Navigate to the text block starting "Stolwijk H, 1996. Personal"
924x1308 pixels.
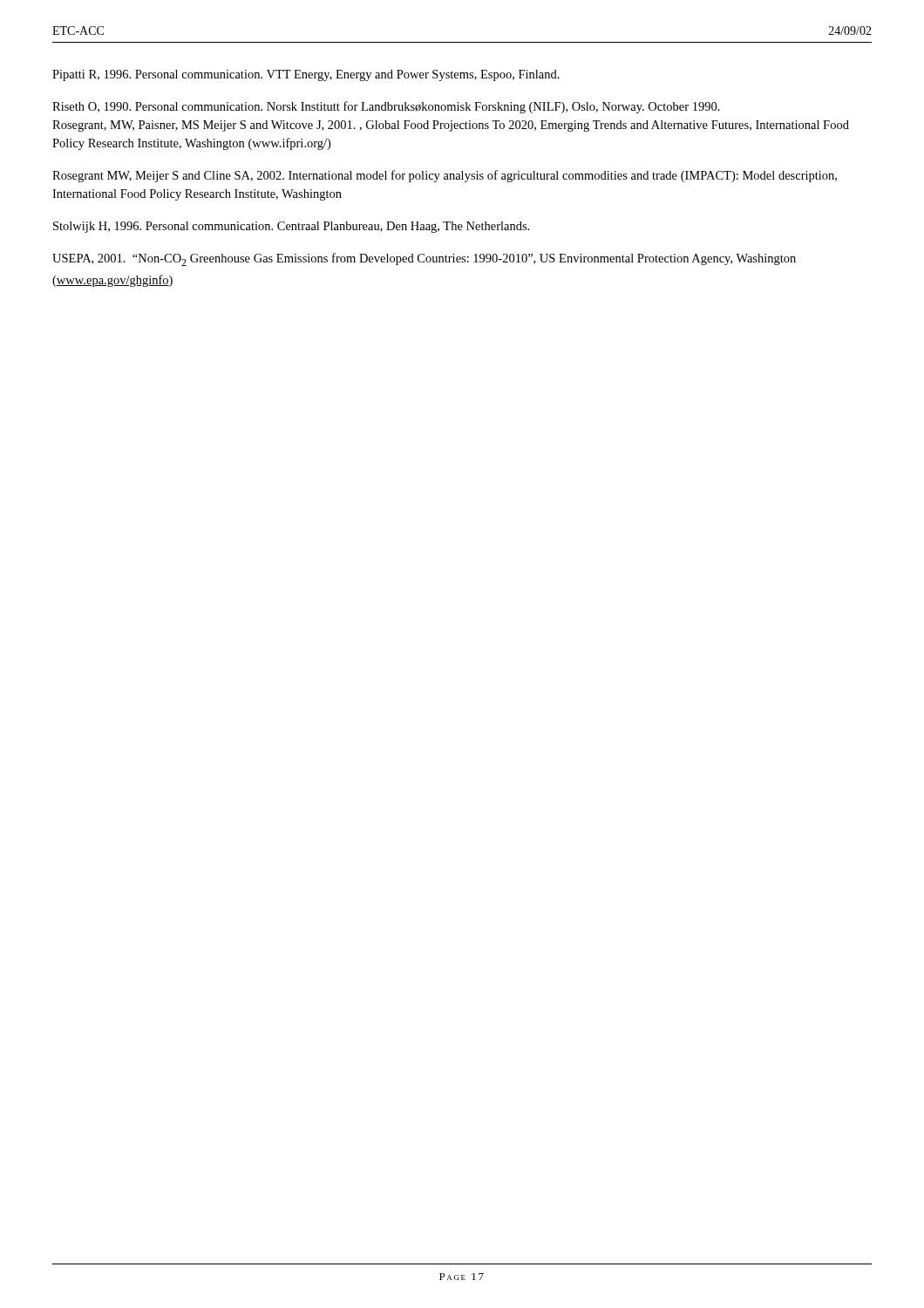(291, 226)
